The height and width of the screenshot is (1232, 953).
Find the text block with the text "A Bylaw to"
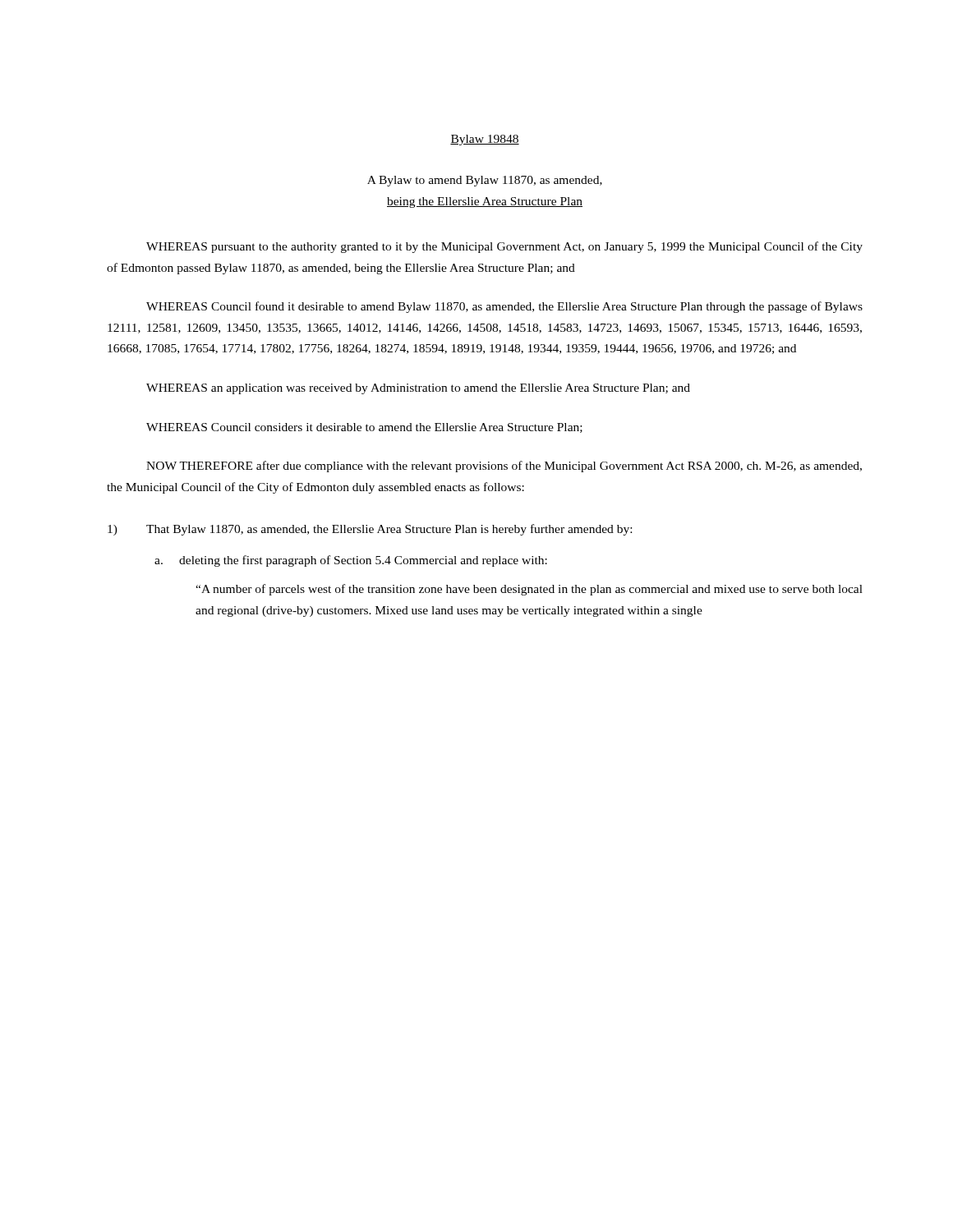point(485,190)
